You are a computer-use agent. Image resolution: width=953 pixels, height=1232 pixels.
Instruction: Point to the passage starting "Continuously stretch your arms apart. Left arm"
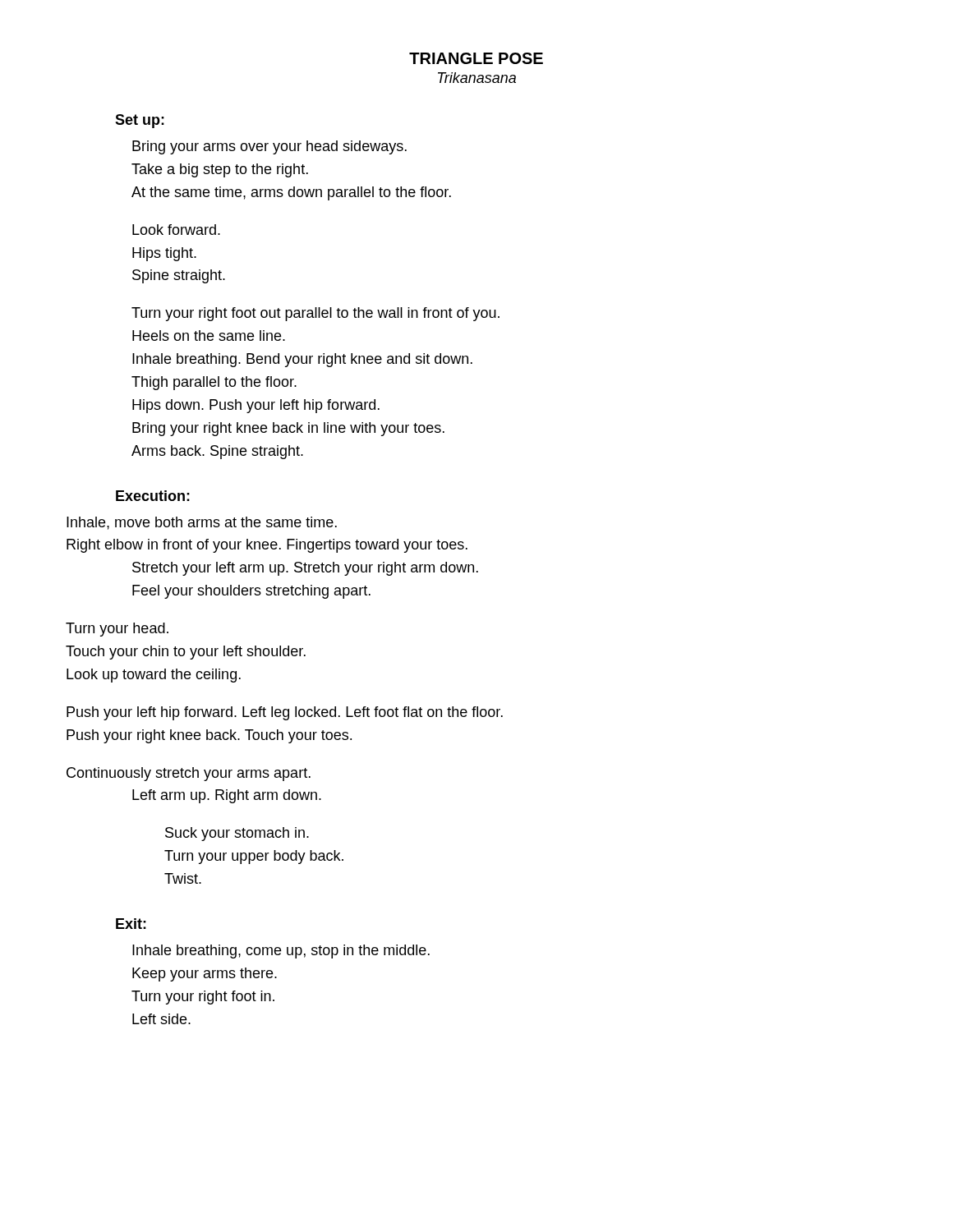pyautogui.click(x=189, y=774)
